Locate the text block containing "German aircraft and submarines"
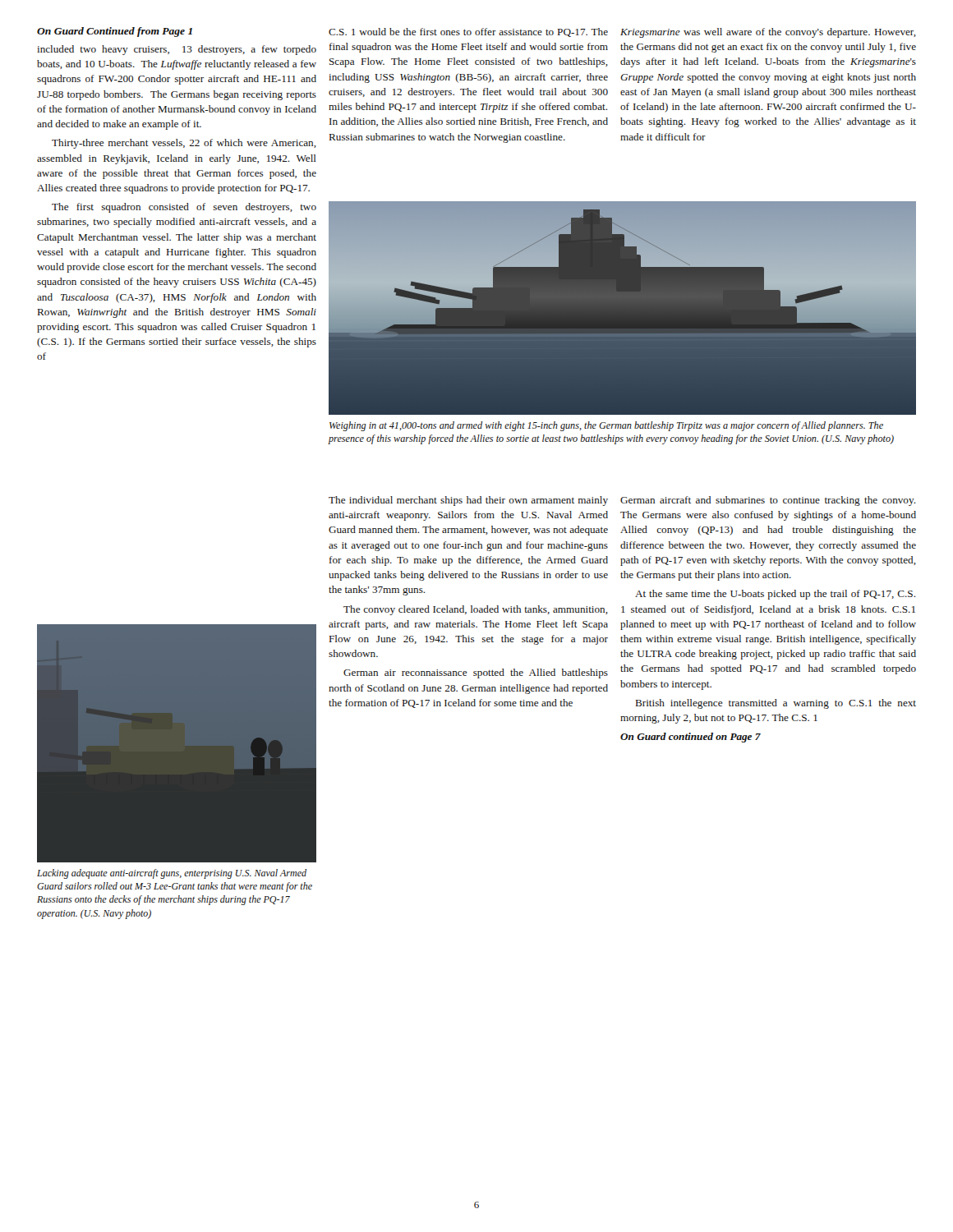This screenshot has height=1232, width=953. pos(768,619)
